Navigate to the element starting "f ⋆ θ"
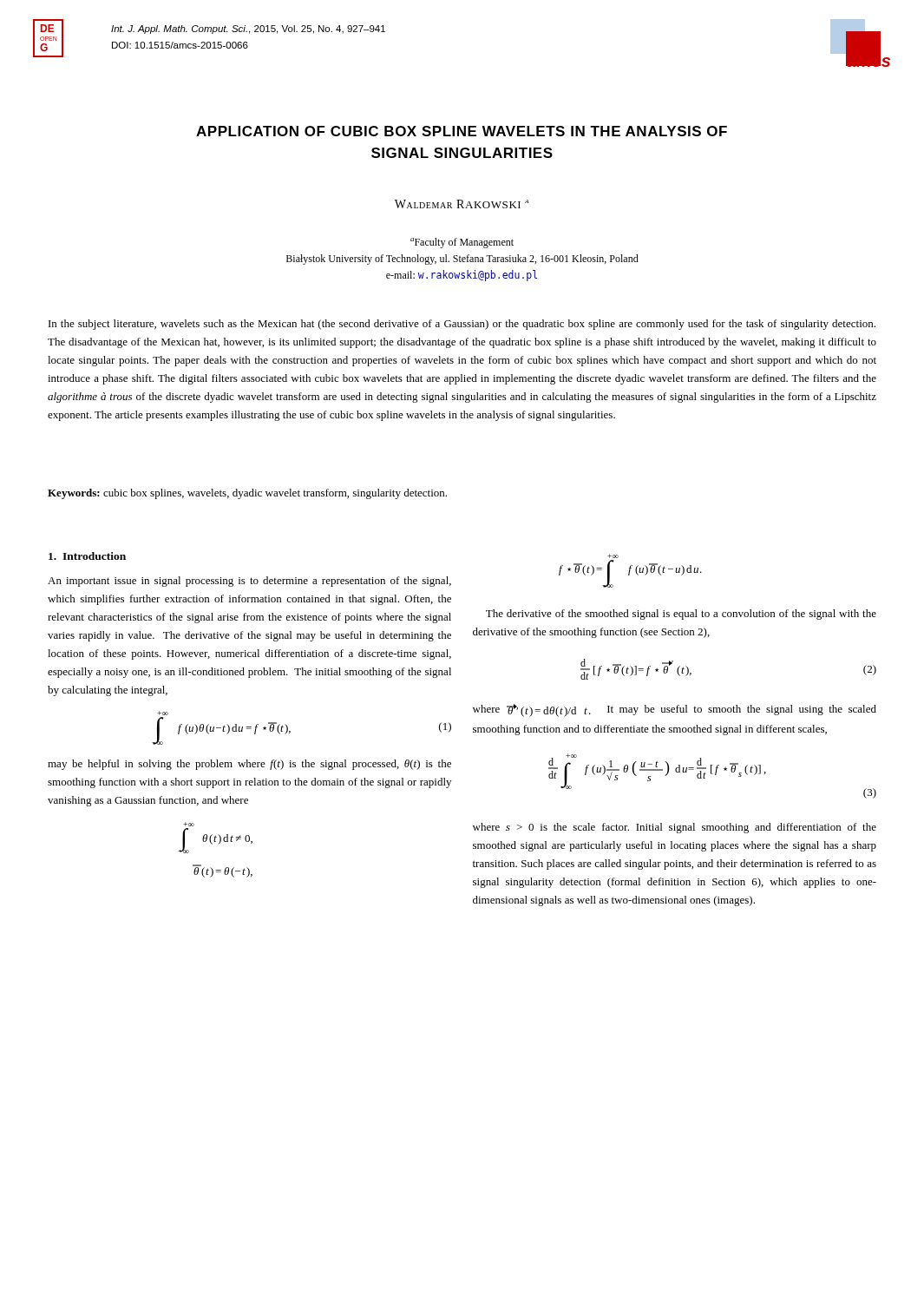This screenshot has height=1302, width=924. [x=674, y=570]
